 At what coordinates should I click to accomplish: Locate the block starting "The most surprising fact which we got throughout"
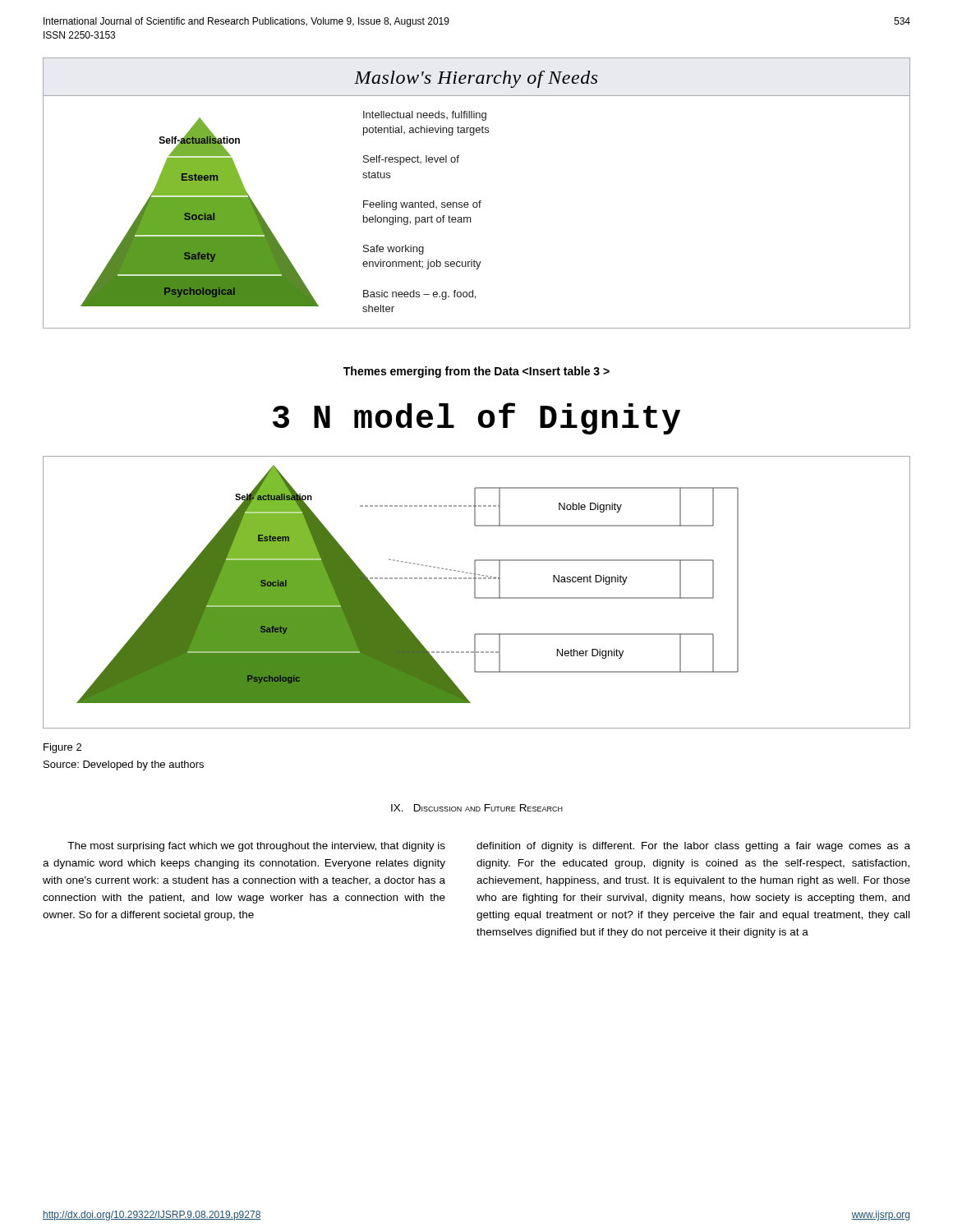(244, 880)
